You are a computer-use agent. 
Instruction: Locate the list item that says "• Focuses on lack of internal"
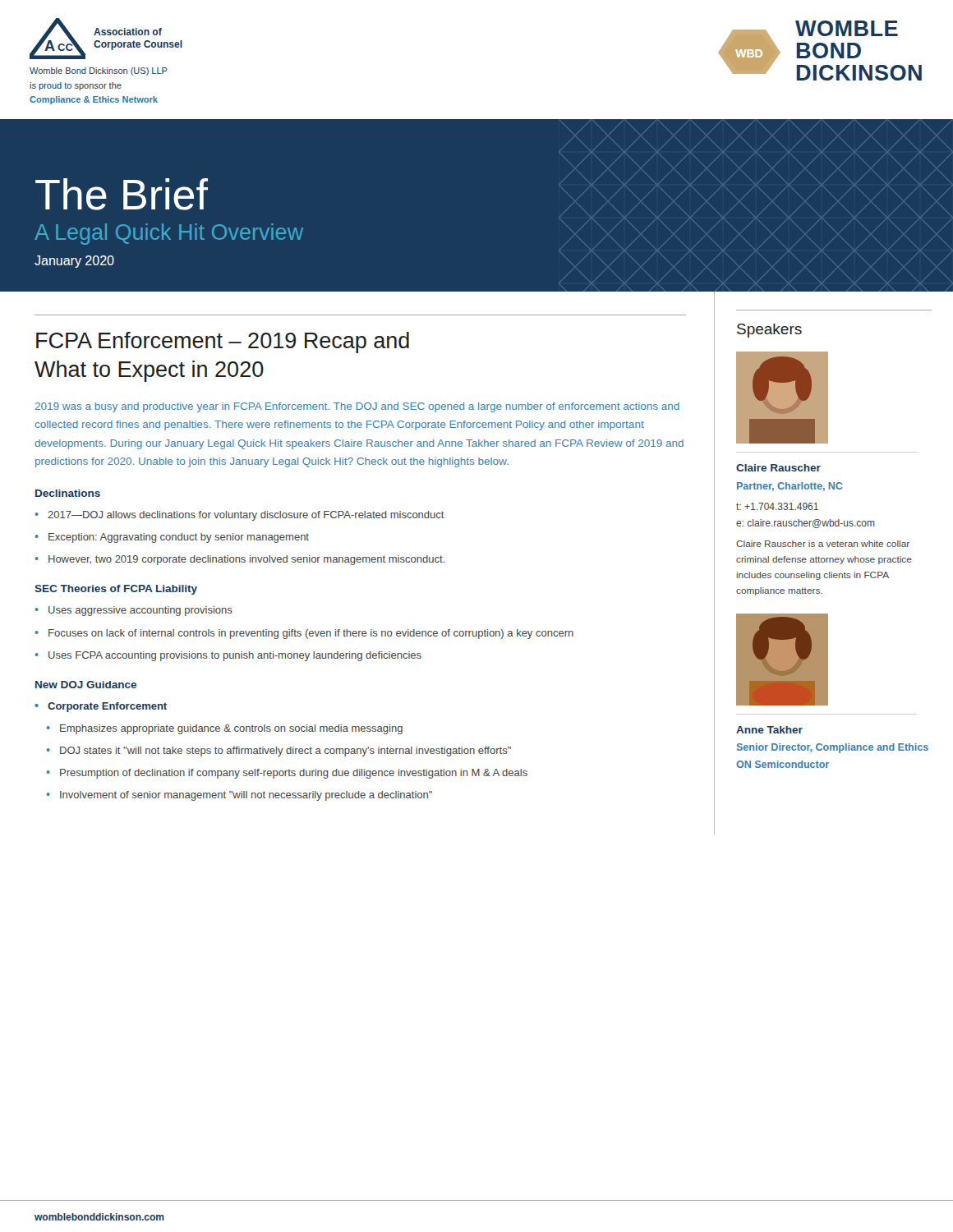304,633
